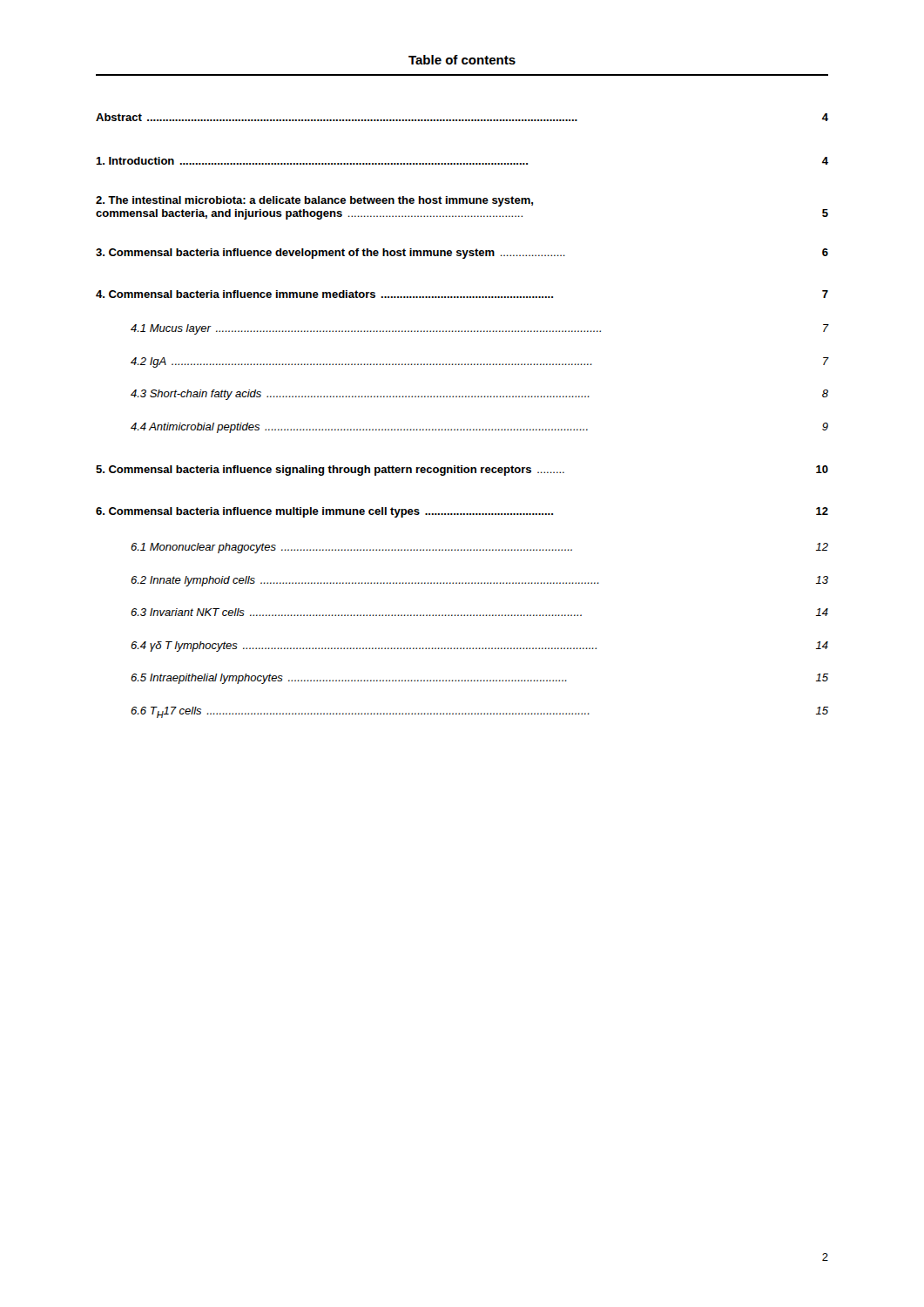Locate the block starting "4.2 IgA"
The height and width of the screenshot is (1307, 924).
click(x=479, y=361)
